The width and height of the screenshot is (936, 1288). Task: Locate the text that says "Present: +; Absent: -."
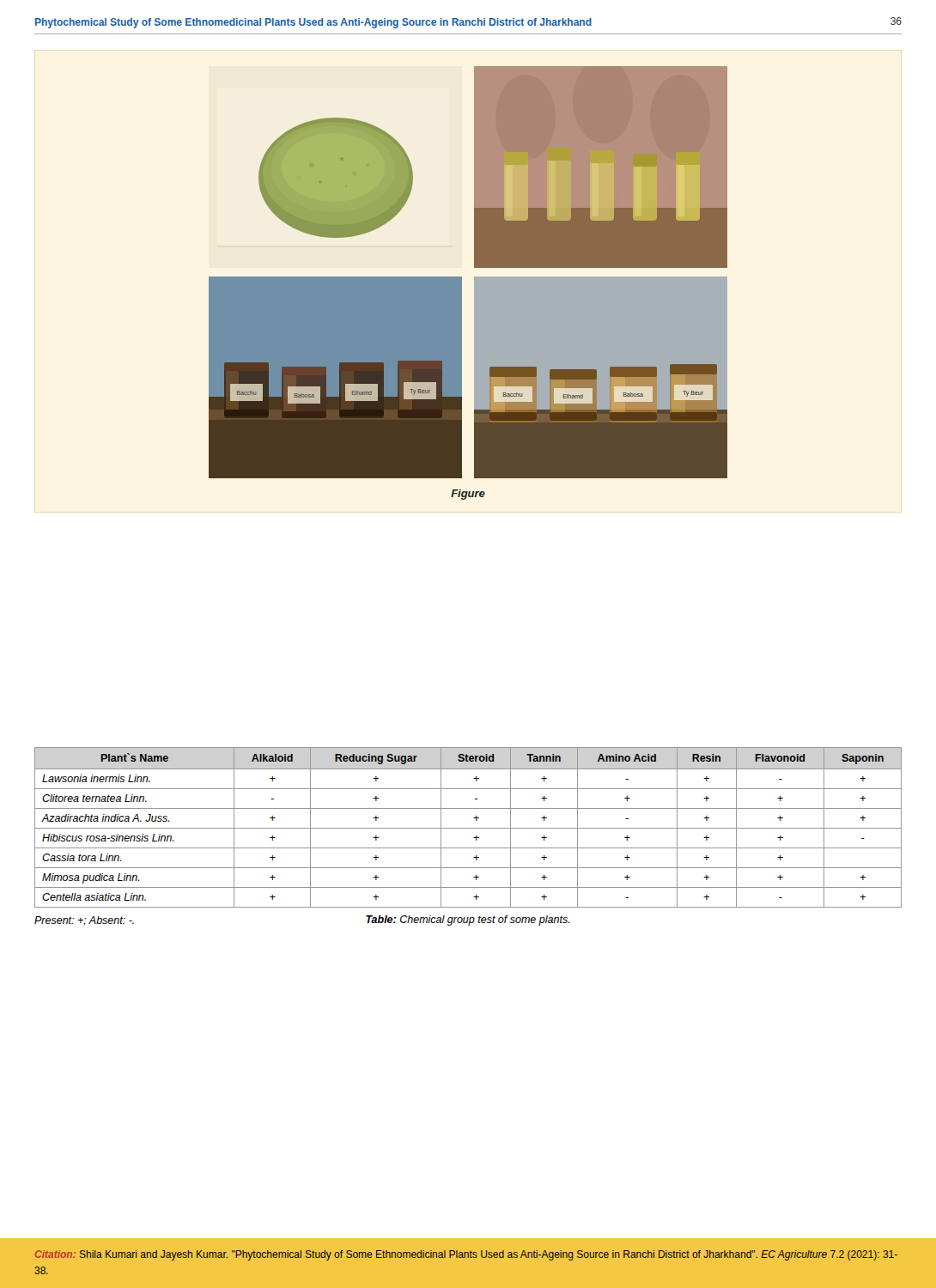pos(85,920)
